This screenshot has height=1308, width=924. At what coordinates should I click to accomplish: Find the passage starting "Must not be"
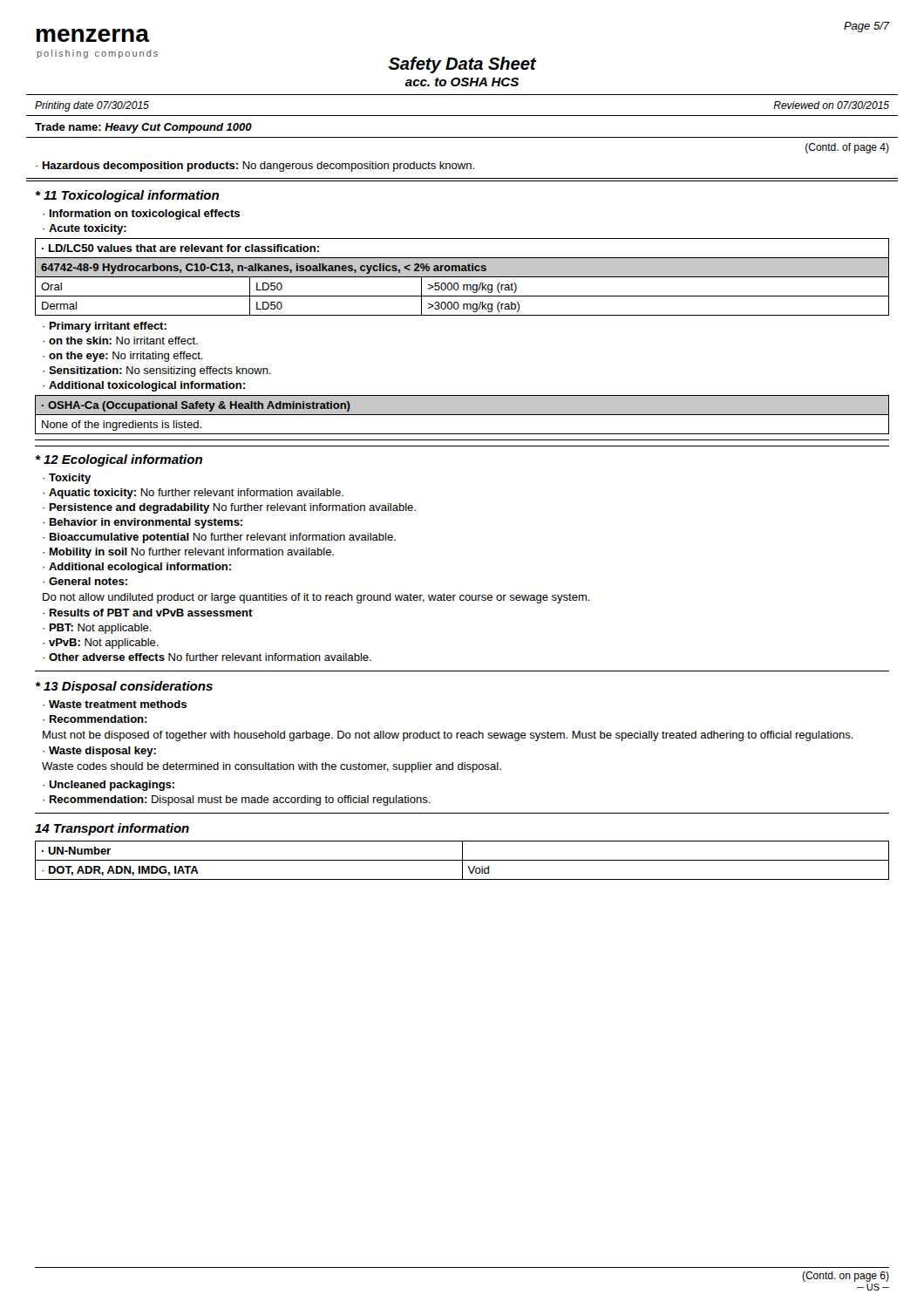pos(448,735)
